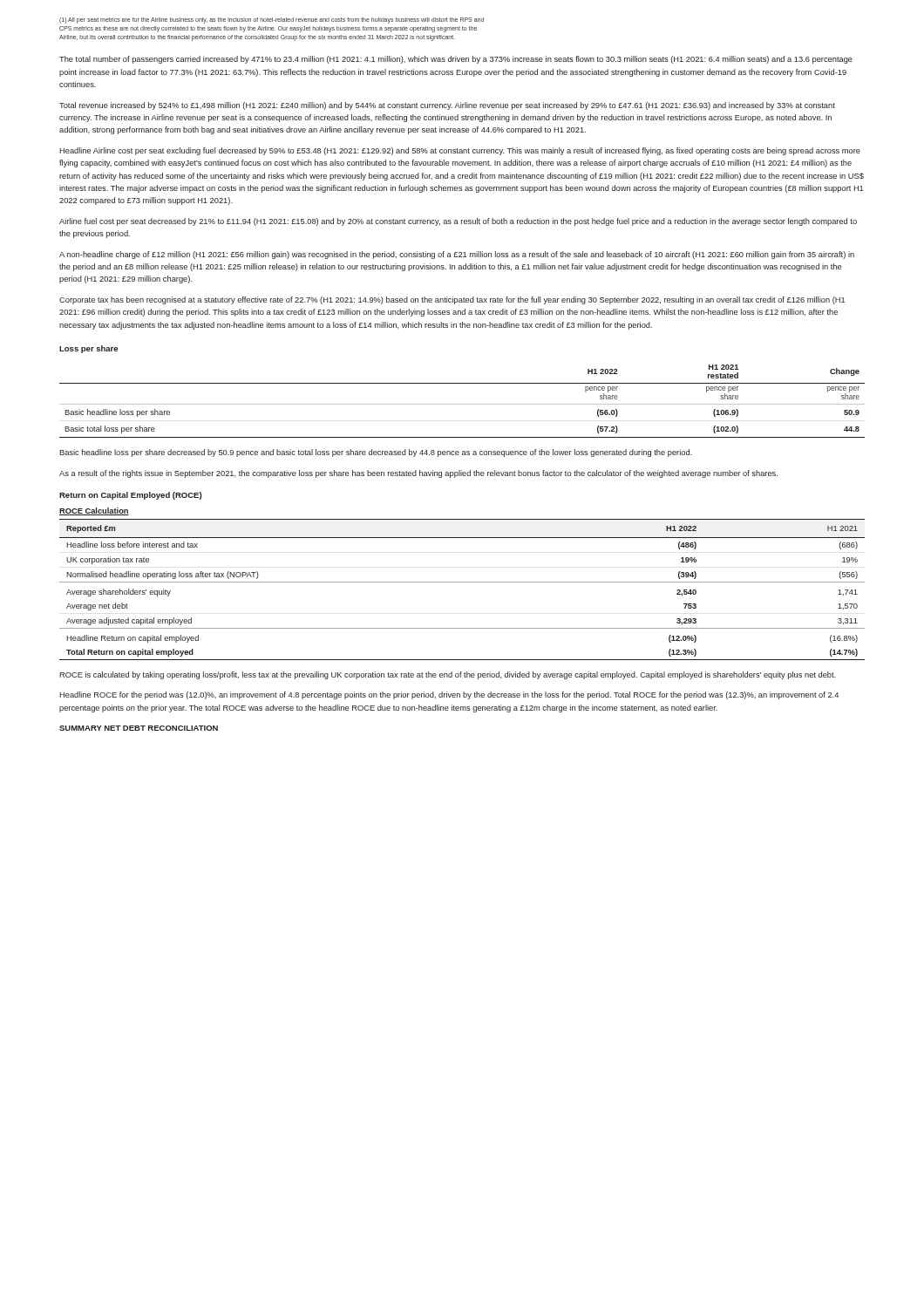924x1308 pixels.
Task: Click the passage that begins "Basic headline loss per share decreased"
Action: pos(376,453)
